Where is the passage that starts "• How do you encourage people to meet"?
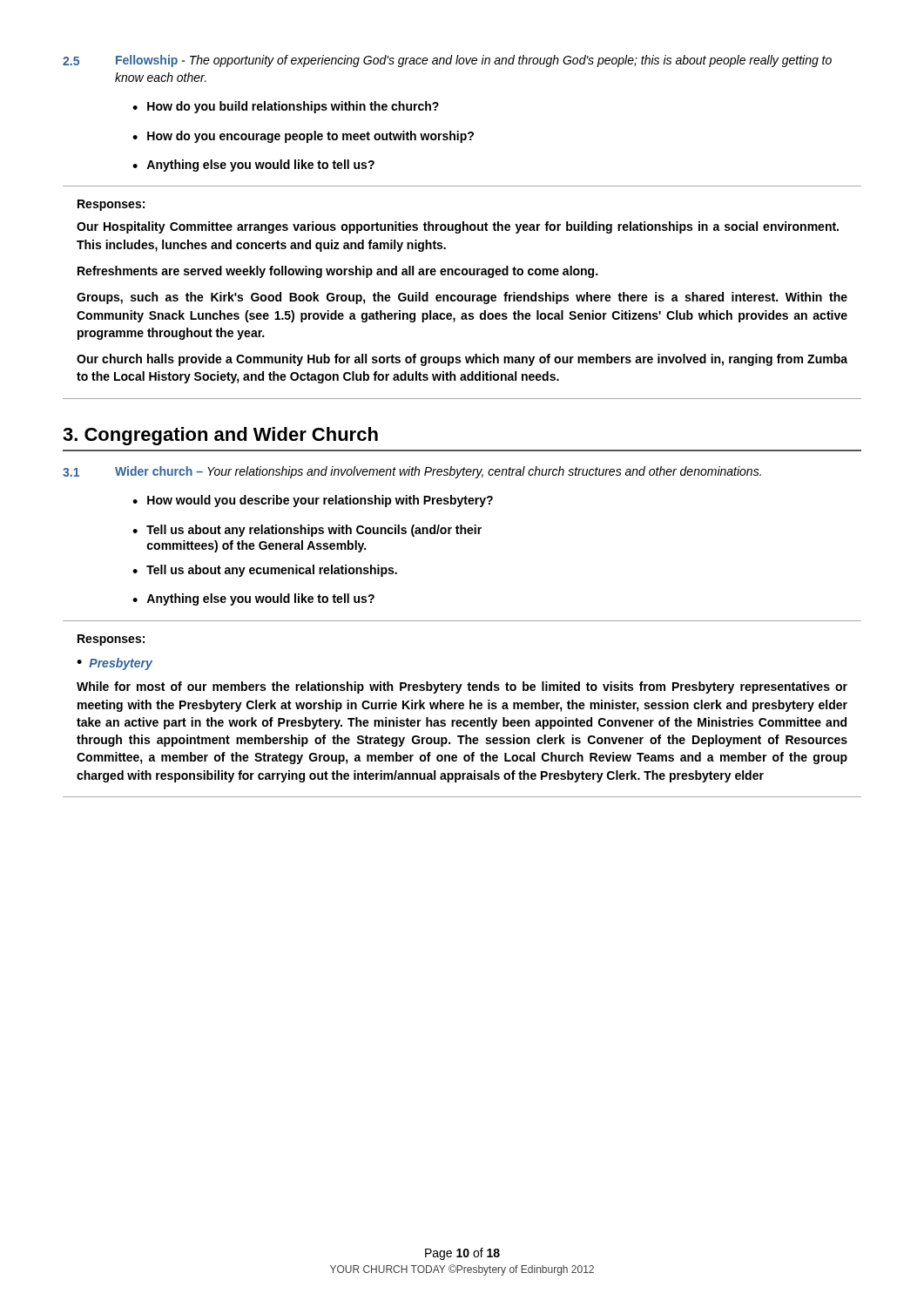This screenshot has height=1307, width=924. click(303, 138)
